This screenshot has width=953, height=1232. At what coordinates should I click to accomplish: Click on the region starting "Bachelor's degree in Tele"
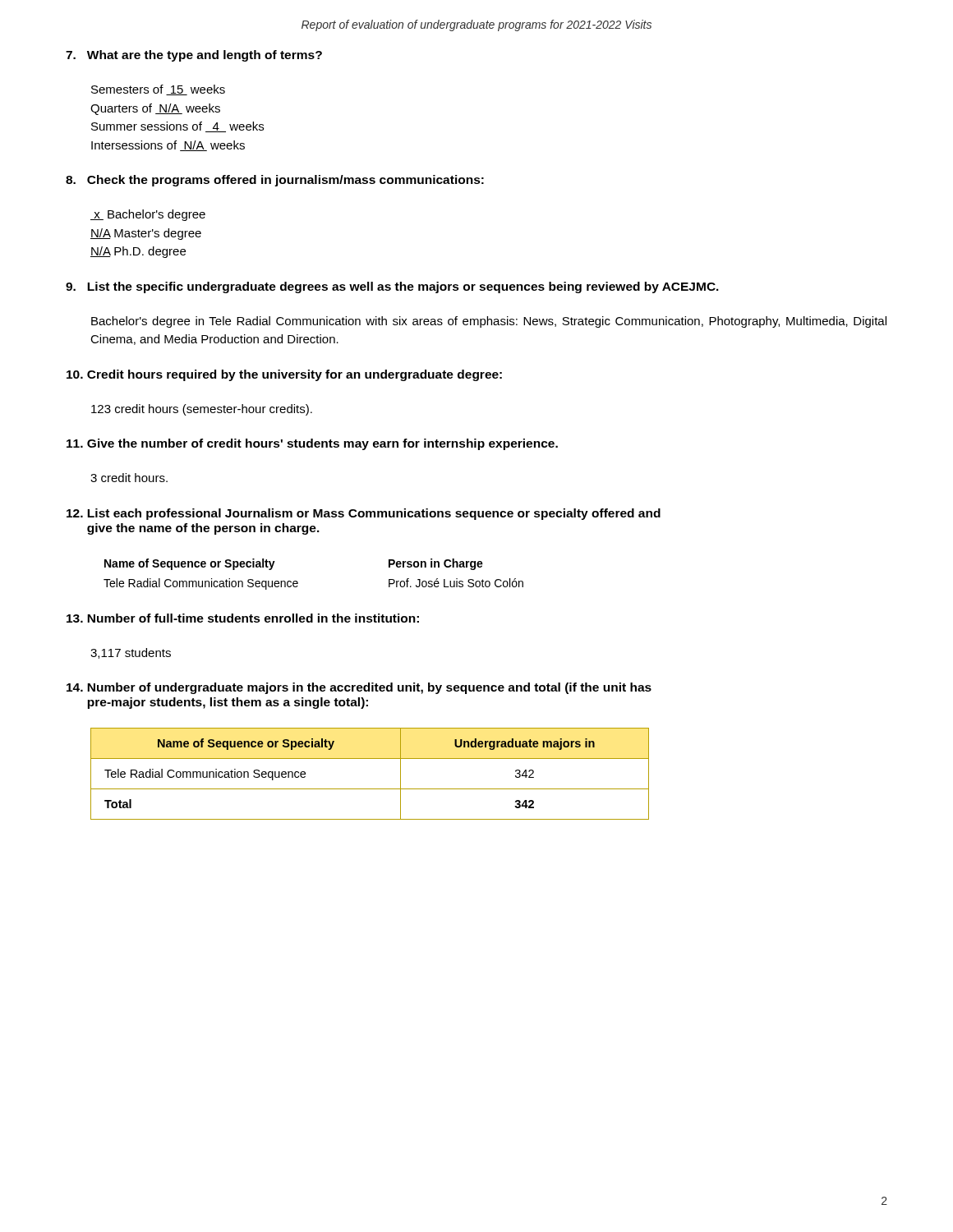(489, 330)
